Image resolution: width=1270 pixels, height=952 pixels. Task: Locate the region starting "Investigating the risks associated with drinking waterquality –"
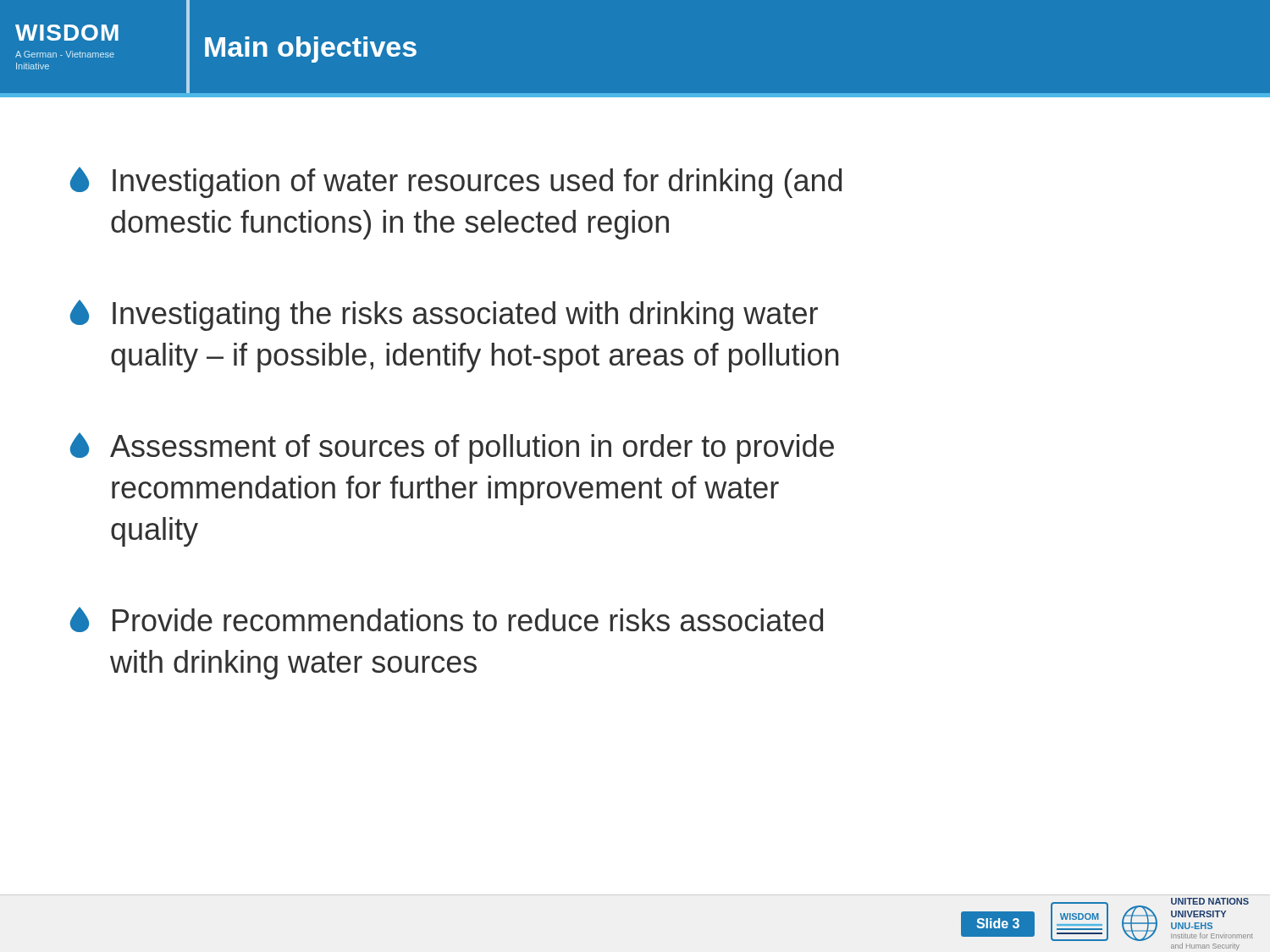454,335
